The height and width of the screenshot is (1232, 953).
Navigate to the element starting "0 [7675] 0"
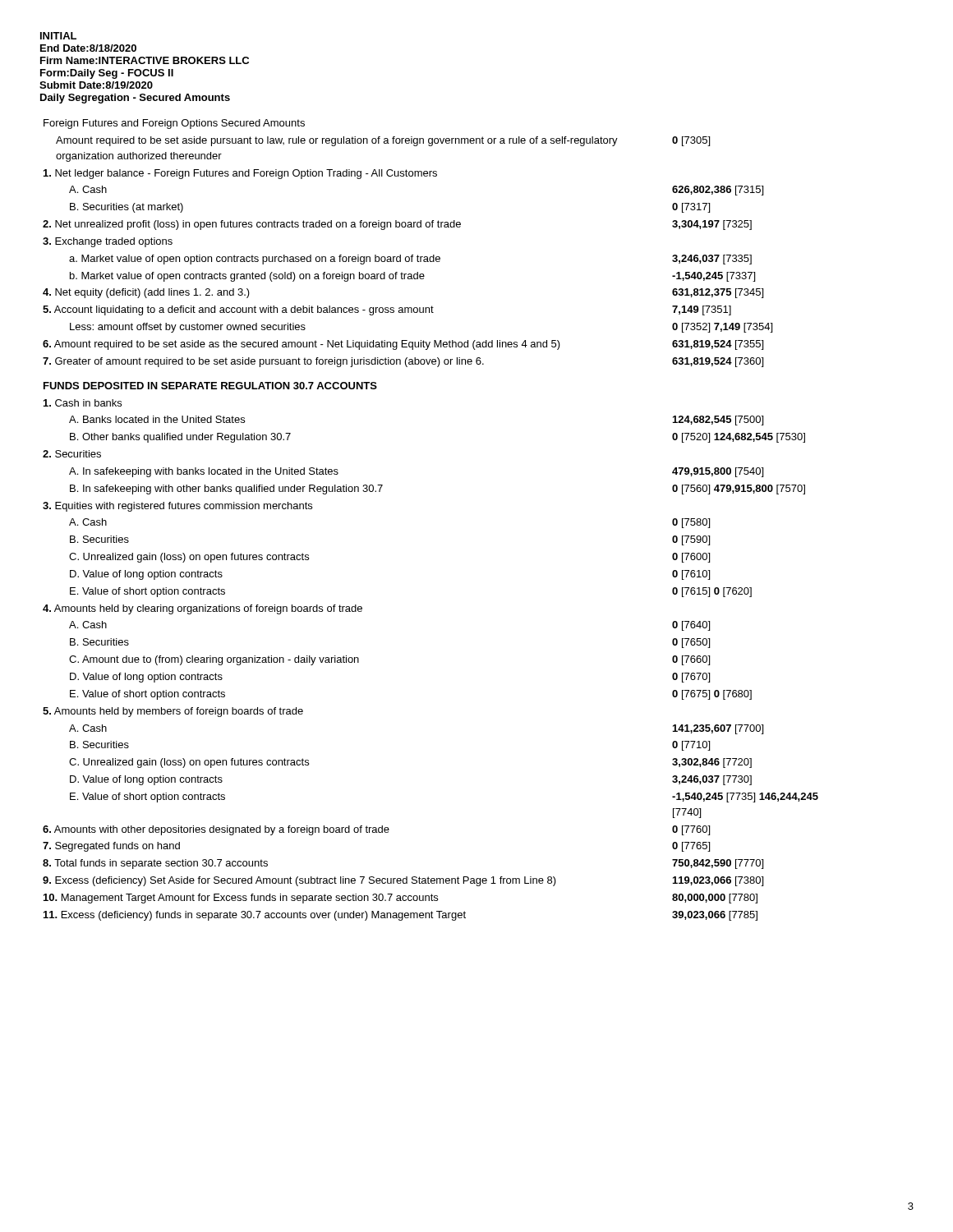pyautogui.click(x=712, y=693)
